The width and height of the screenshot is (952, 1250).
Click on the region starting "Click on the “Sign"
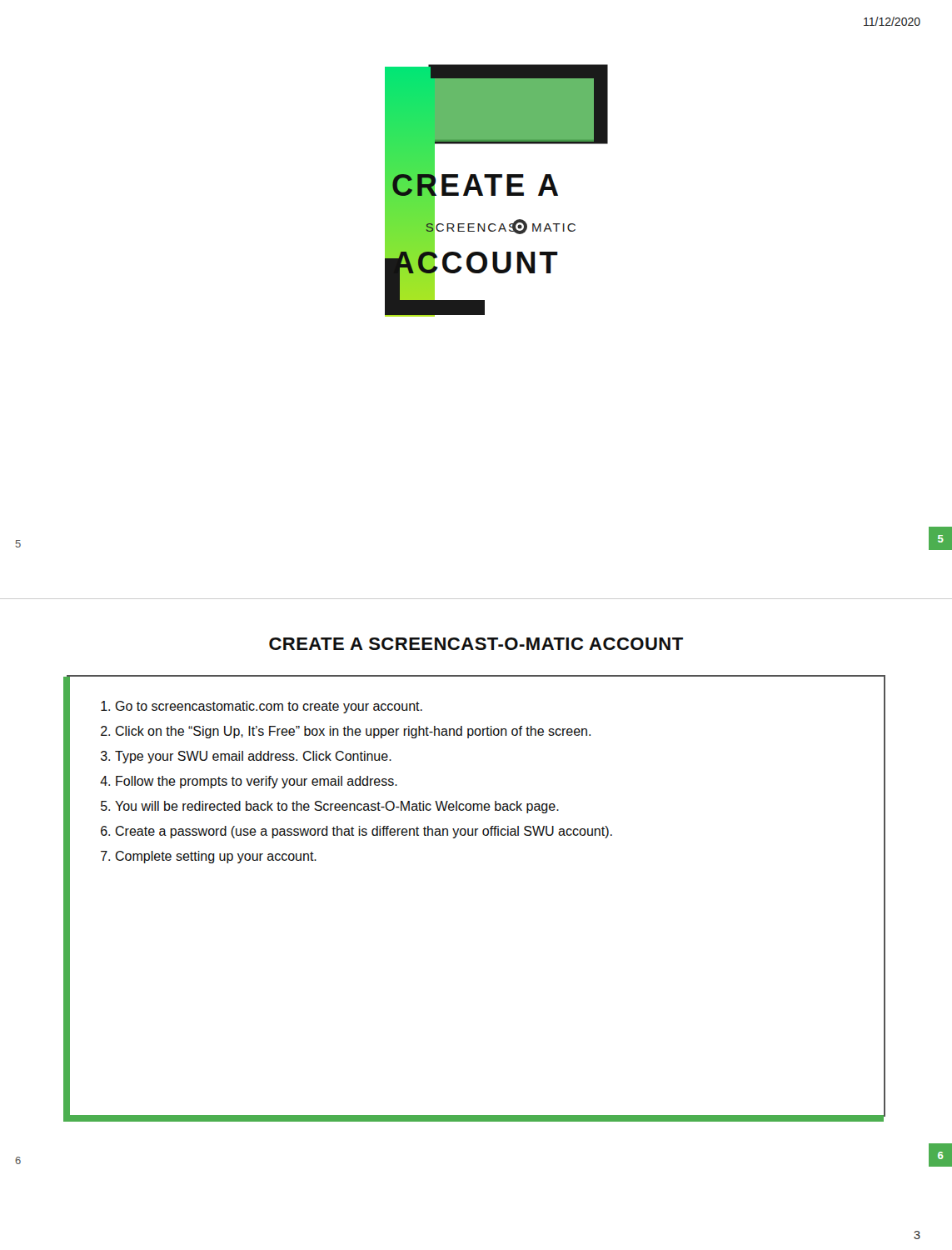pyautogui.click(x=353, y=731)
